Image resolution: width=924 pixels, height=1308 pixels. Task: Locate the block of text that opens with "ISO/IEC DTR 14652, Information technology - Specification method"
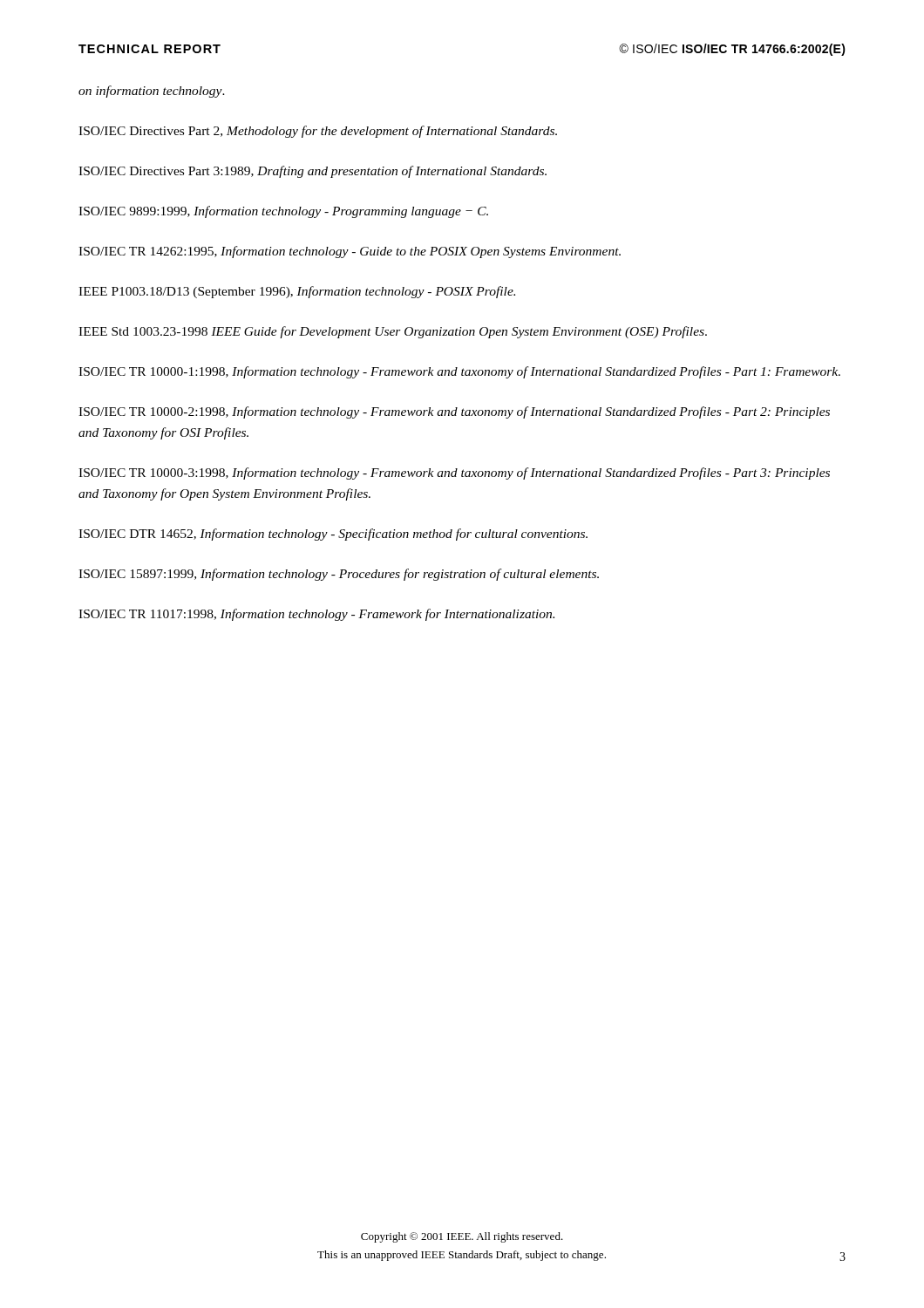pos(334,533)
